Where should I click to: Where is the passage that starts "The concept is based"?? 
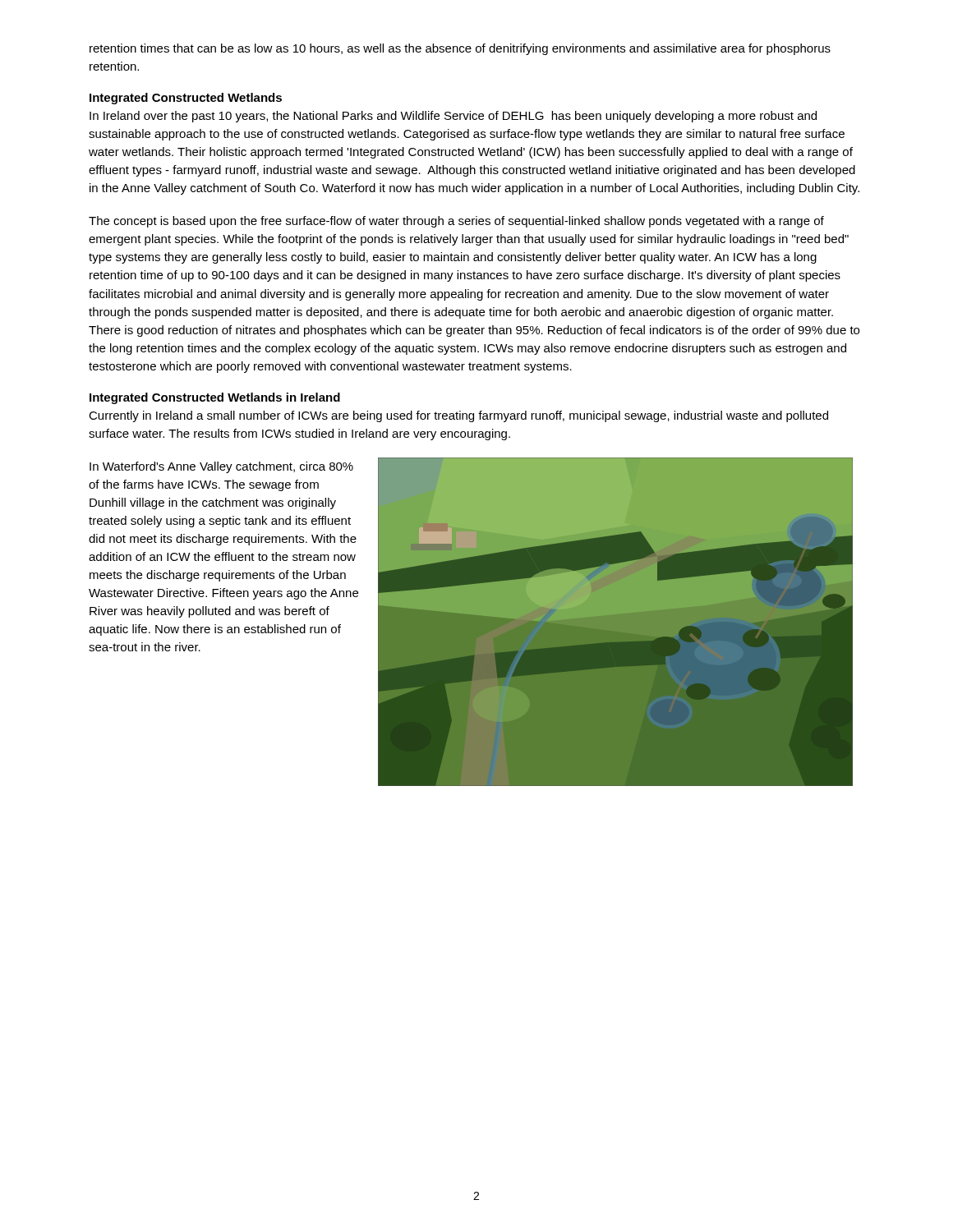tap(474, 293)
